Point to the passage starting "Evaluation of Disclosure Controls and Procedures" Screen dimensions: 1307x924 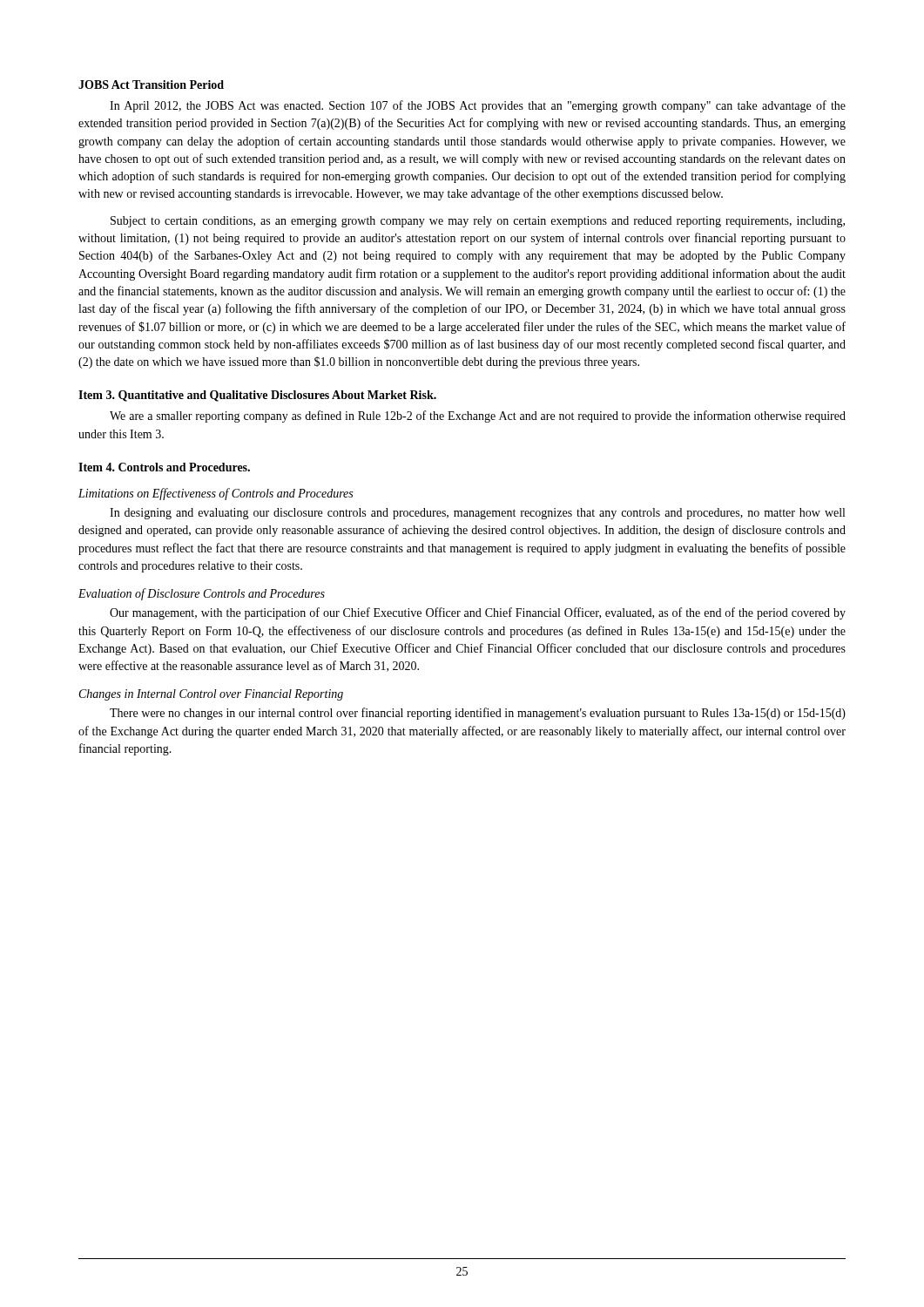(202, 594)
